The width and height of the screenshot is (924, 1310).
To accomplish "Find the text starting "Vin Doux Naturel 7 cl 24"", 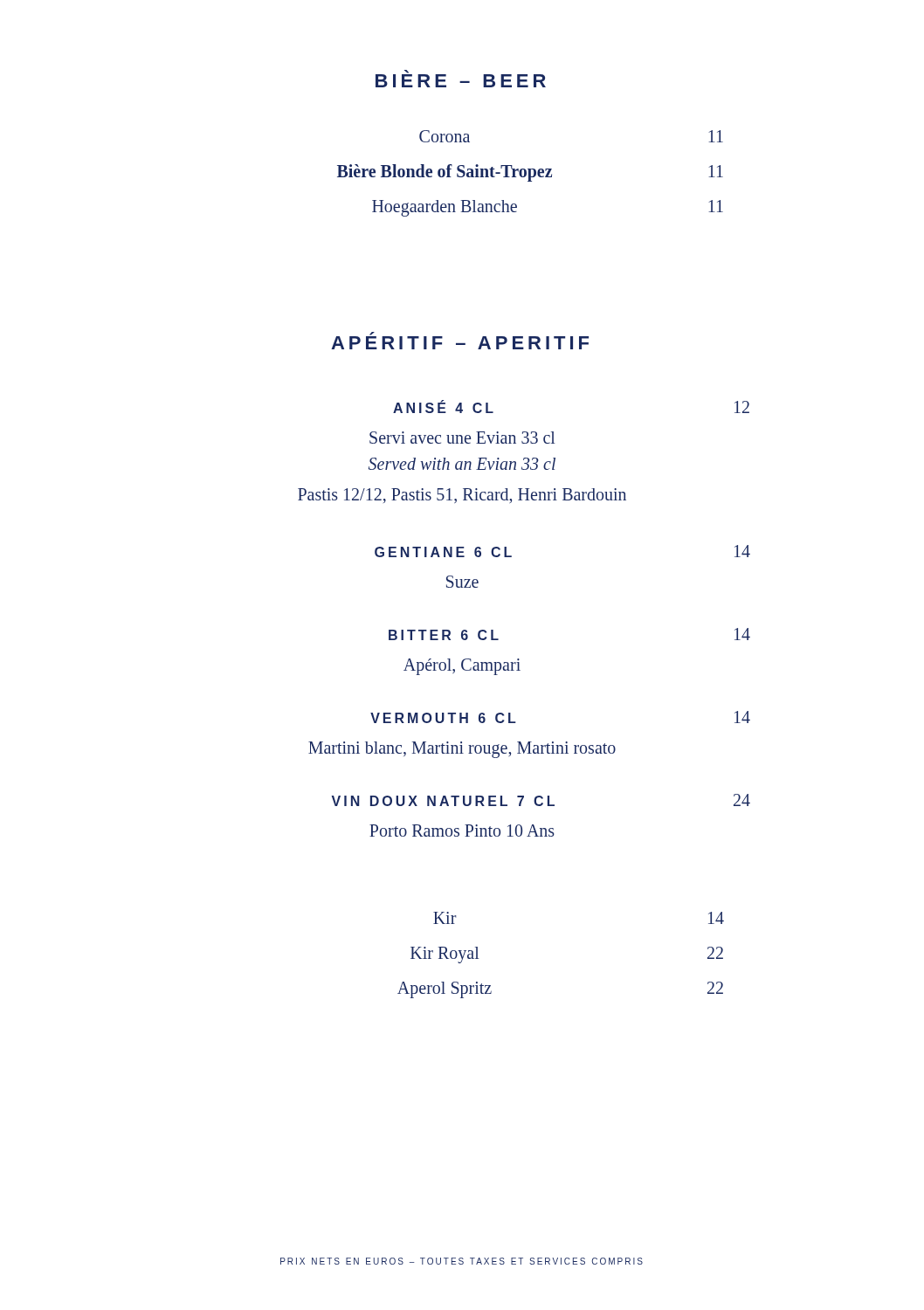I will point(462,800).
